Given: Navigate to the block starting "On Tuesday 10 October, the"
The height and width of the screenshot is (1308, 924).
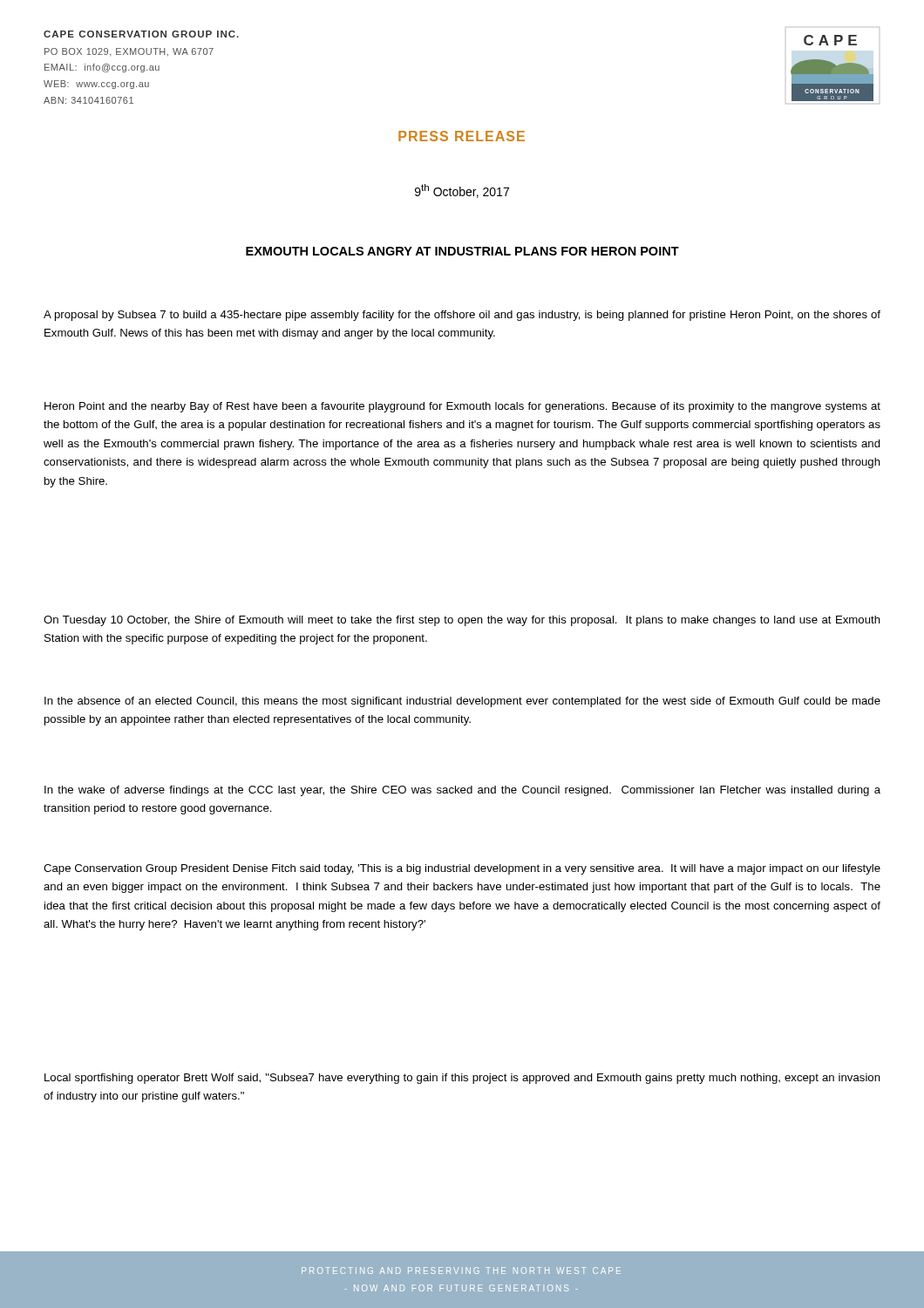Looking at the screenshot, I should (x=462, y=629).
